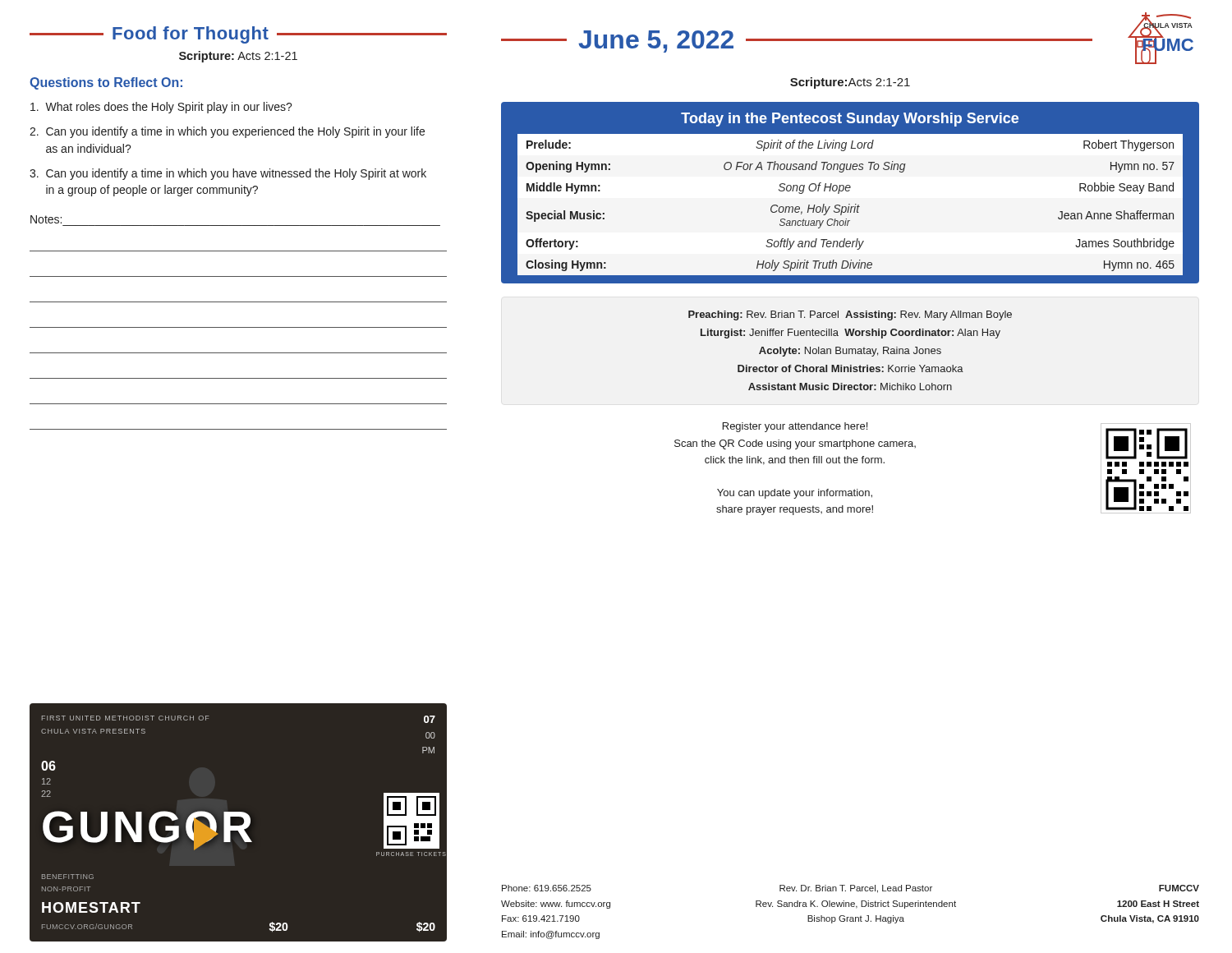Screen dimensions: 953x1232
Task: Locate the logo
Action: 1154,41
